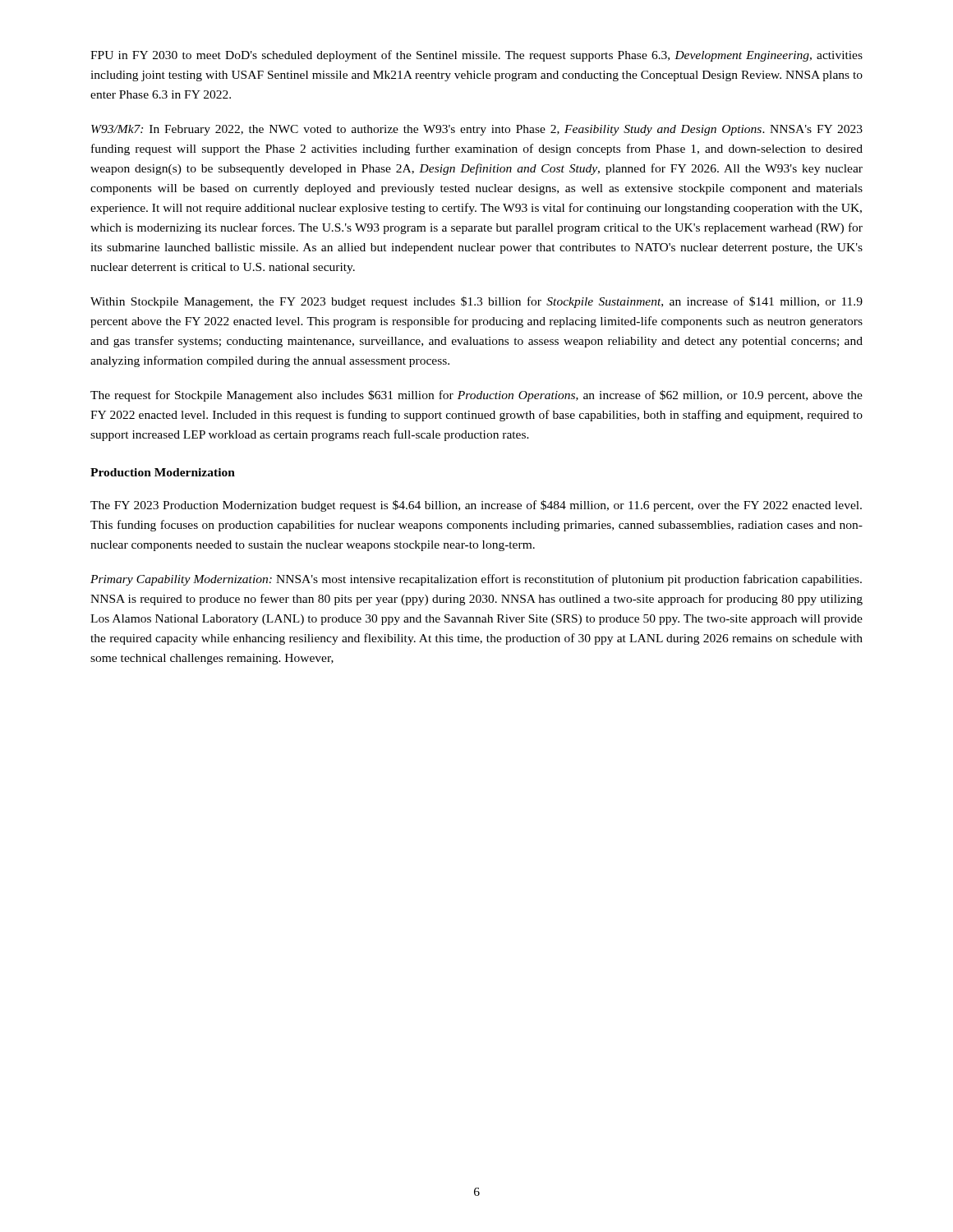Locate the section header that says "Production Modernization"

point(163,472)
